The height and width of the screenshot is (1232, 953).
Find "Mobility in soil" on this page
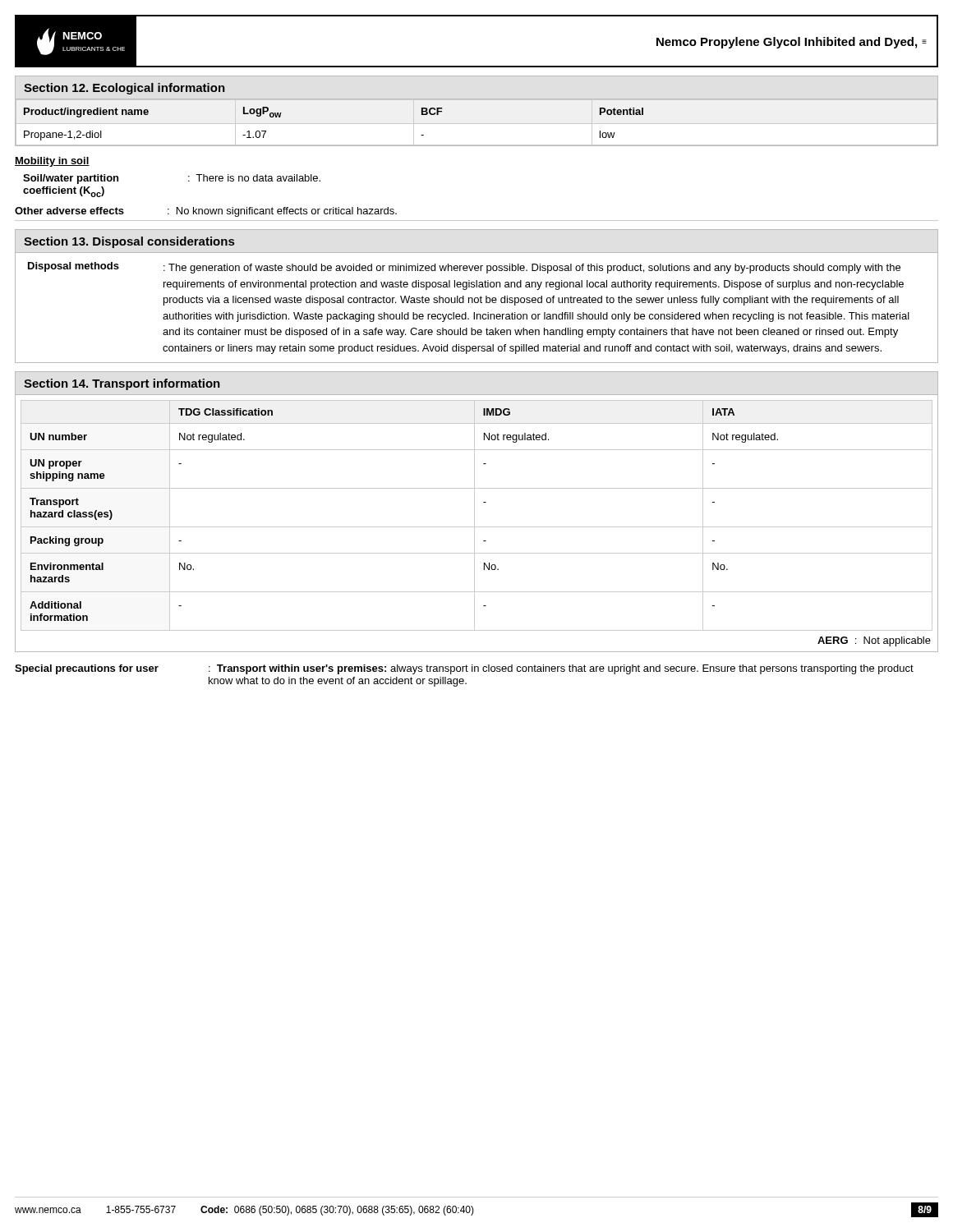click(x=52, y=160)
